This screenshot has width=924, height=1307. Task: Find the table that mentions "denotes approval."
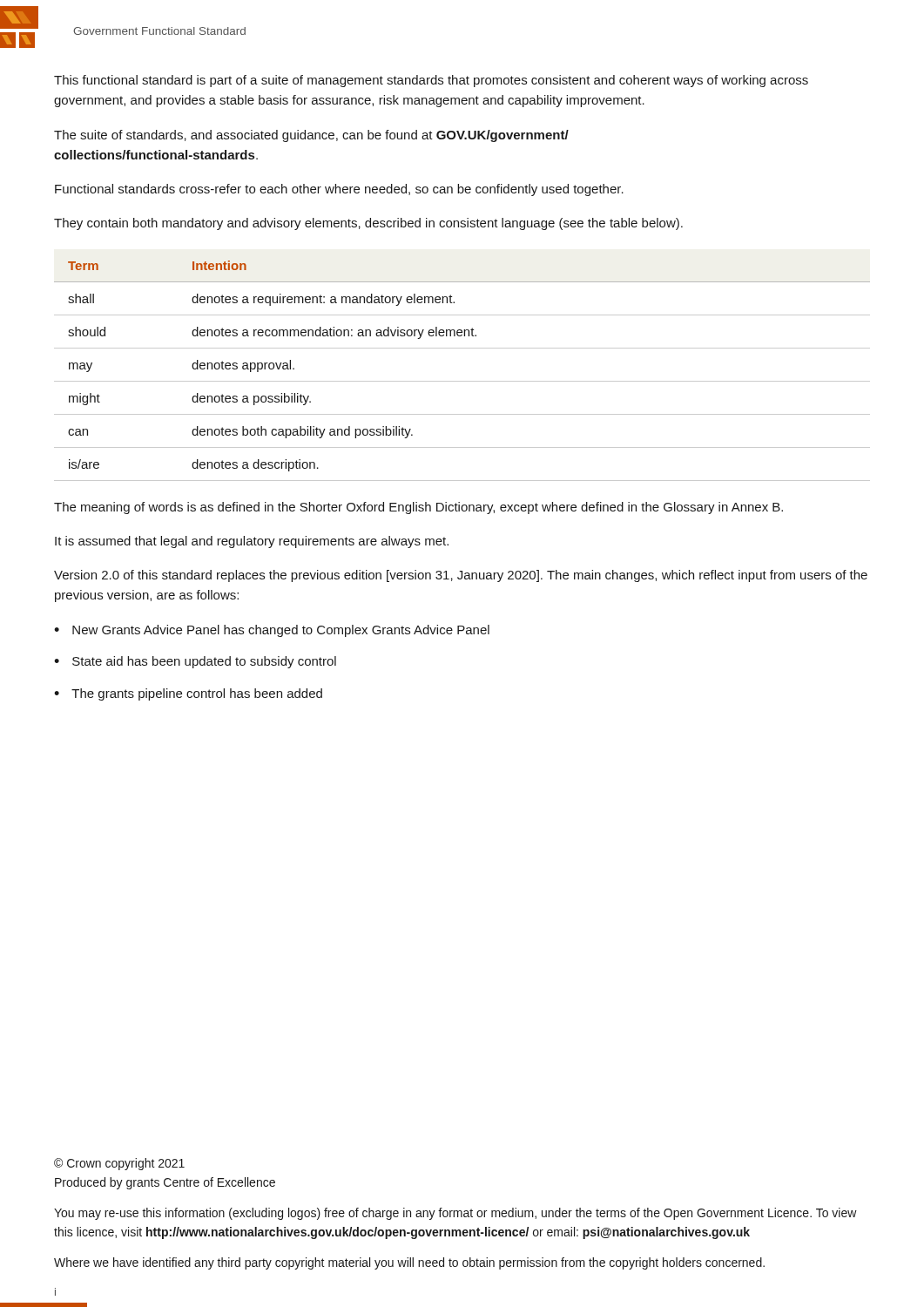pos(462,365)
